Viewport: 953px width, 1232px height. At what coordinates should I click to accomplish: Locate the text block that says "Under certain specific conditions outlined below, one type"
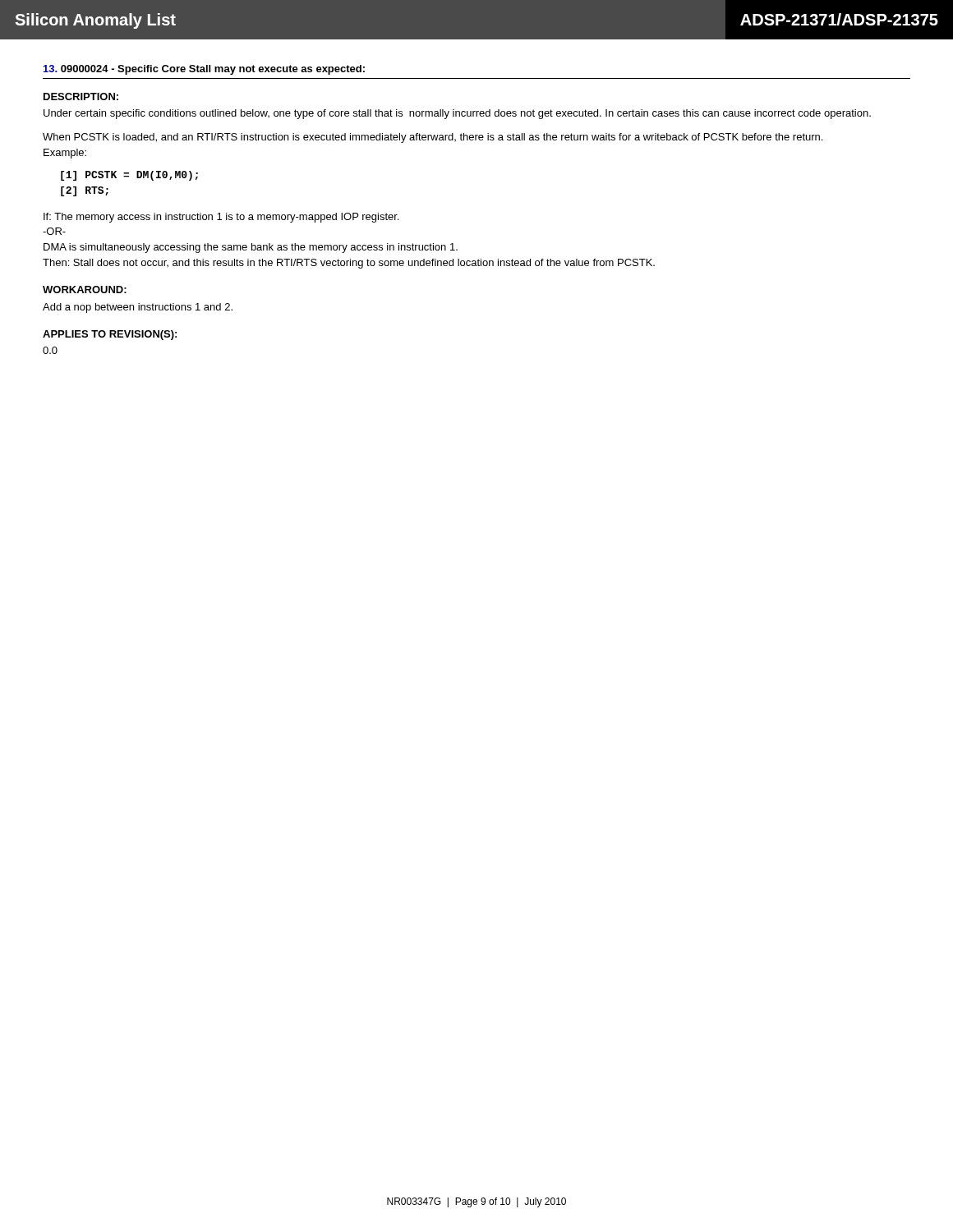(x=457, y=113)
